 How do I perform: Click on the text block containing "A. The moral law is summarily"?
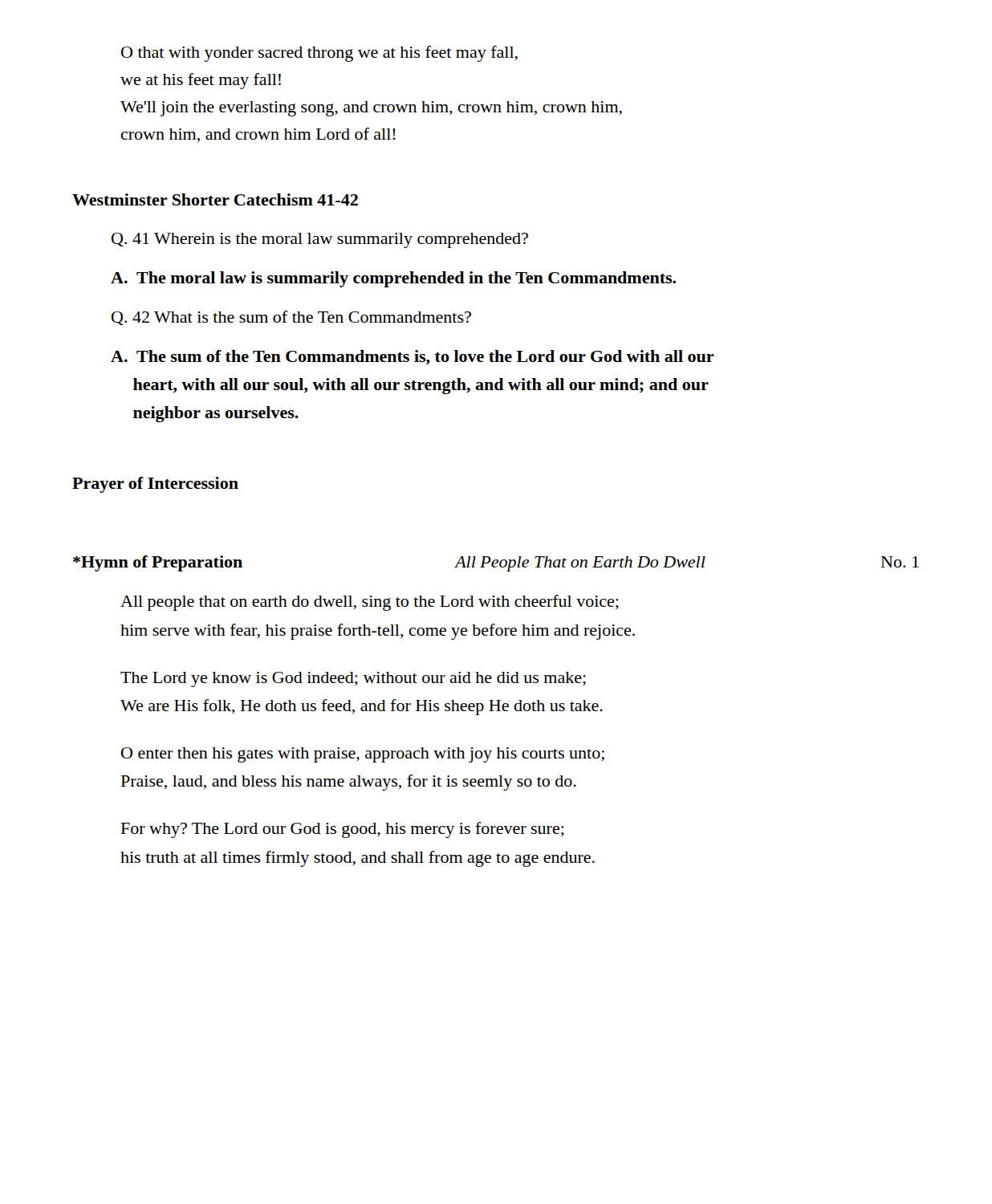pos(394,278)
